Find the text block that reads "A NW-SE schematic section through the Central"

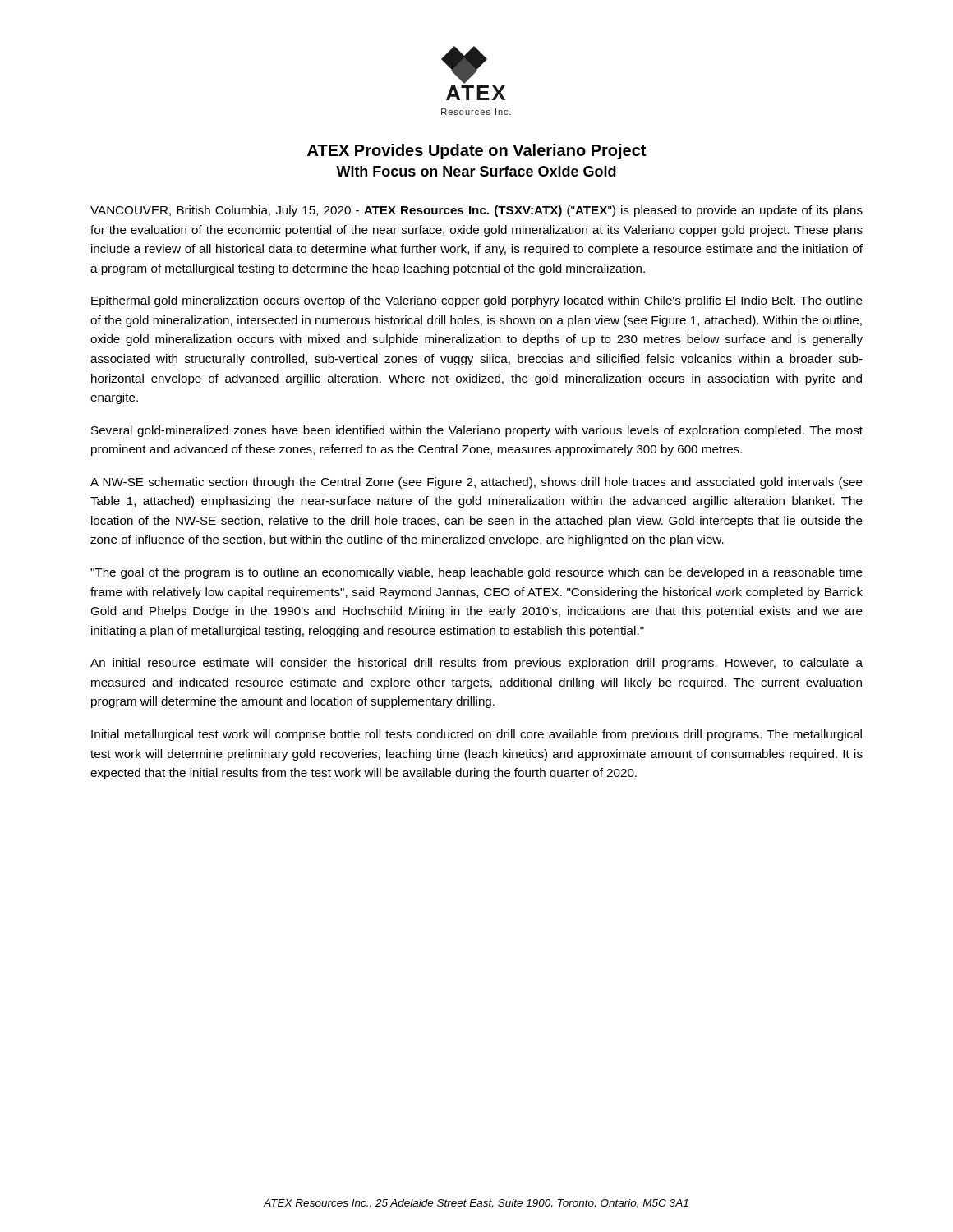pyautogui.click(x=476, y=511)
